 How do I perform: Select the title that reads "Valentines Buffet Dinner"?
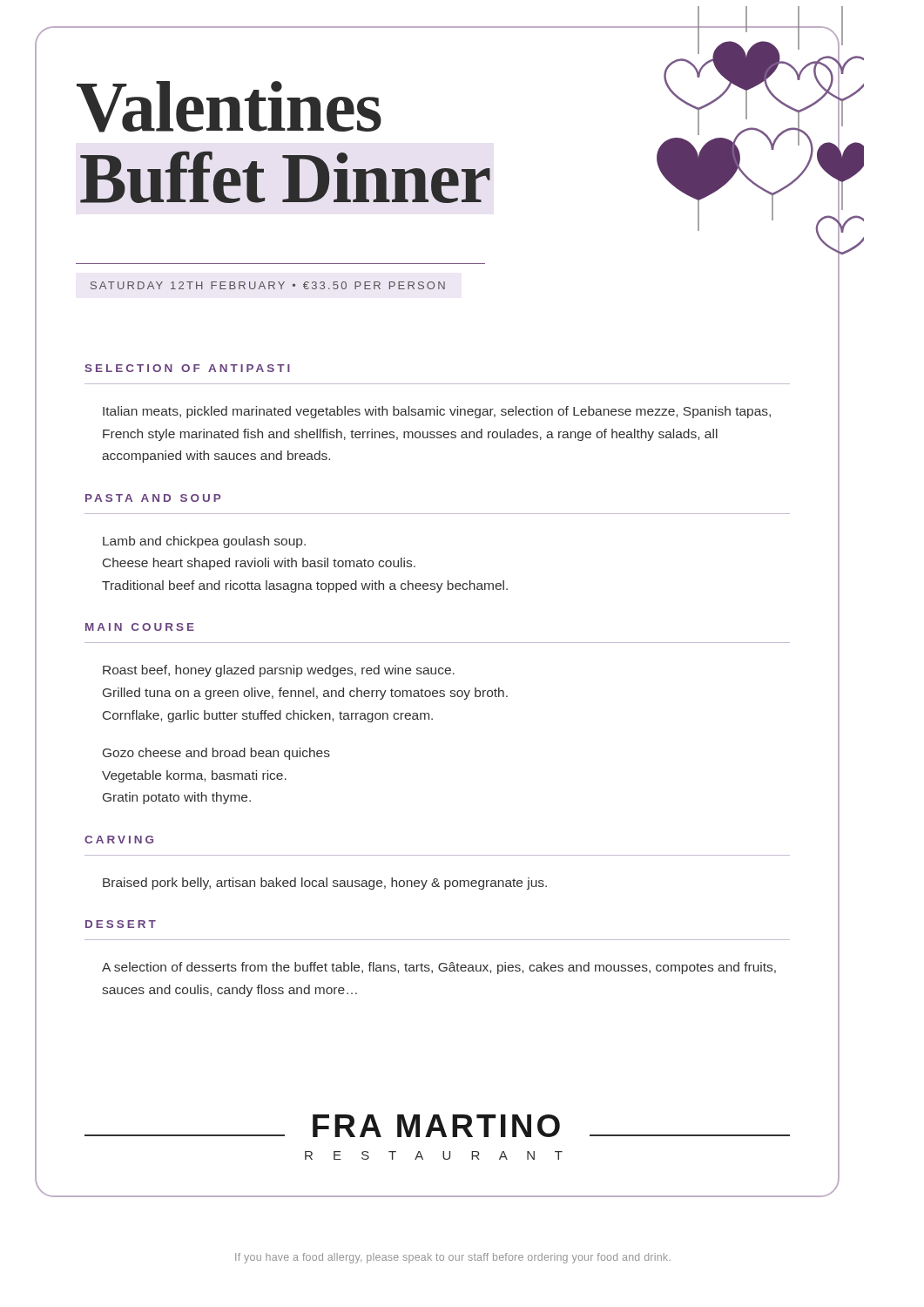pyautogui.click(x=289, y=143)
